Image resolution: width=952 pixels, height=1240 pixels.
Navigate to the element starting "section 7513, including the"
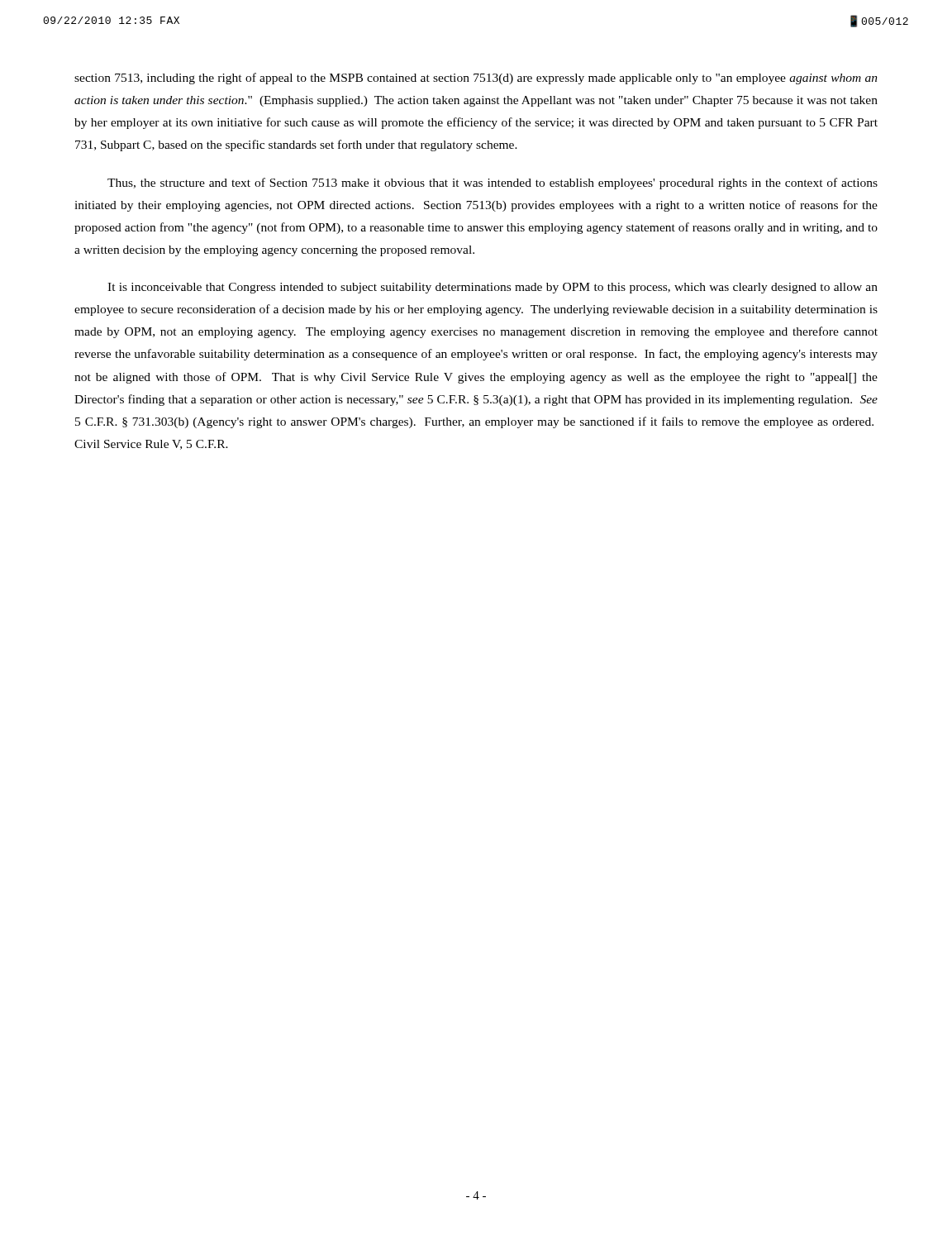[476, 111]
